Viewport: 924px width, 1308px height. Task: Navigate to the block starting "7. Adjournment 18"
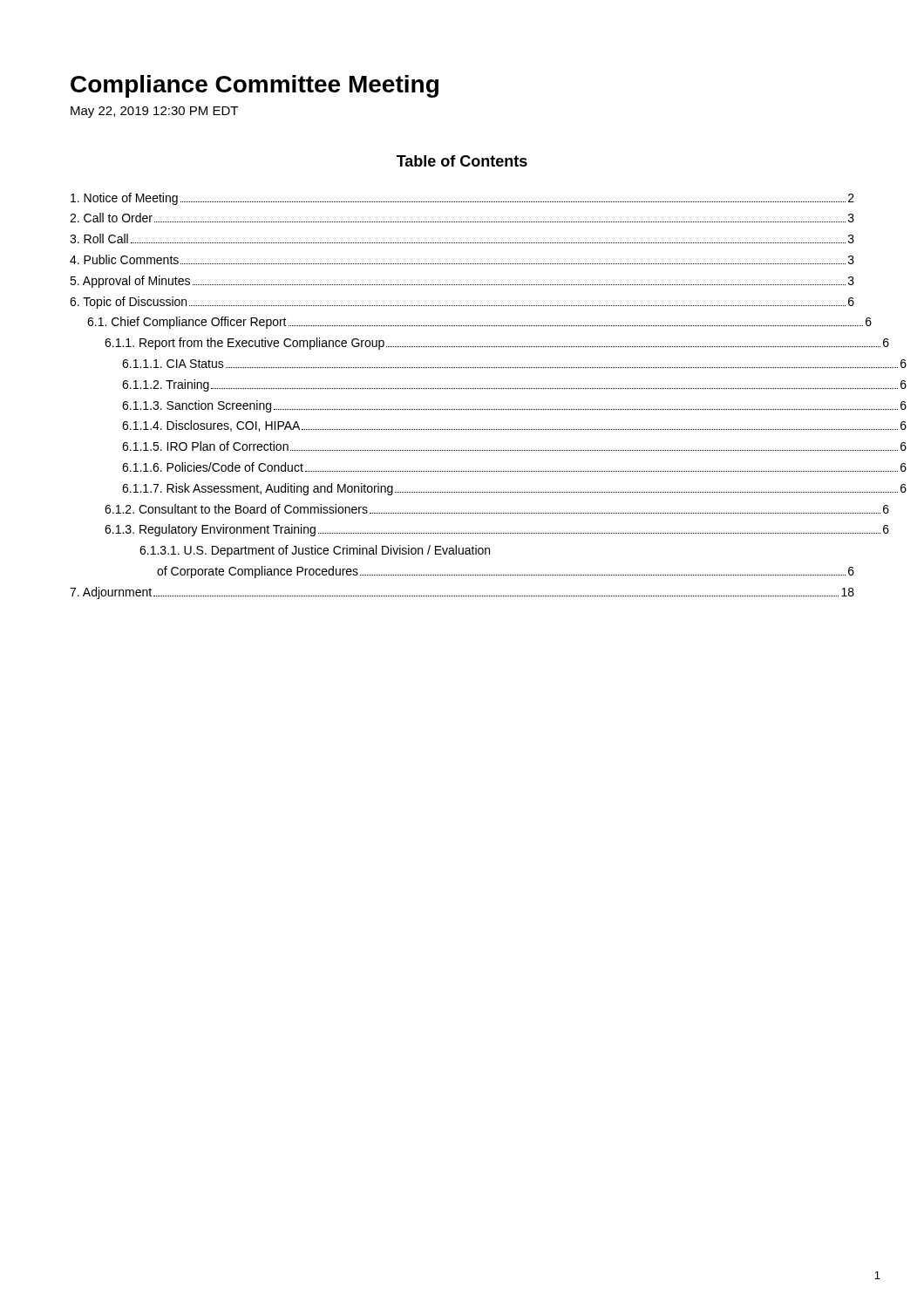click(462, 593)
